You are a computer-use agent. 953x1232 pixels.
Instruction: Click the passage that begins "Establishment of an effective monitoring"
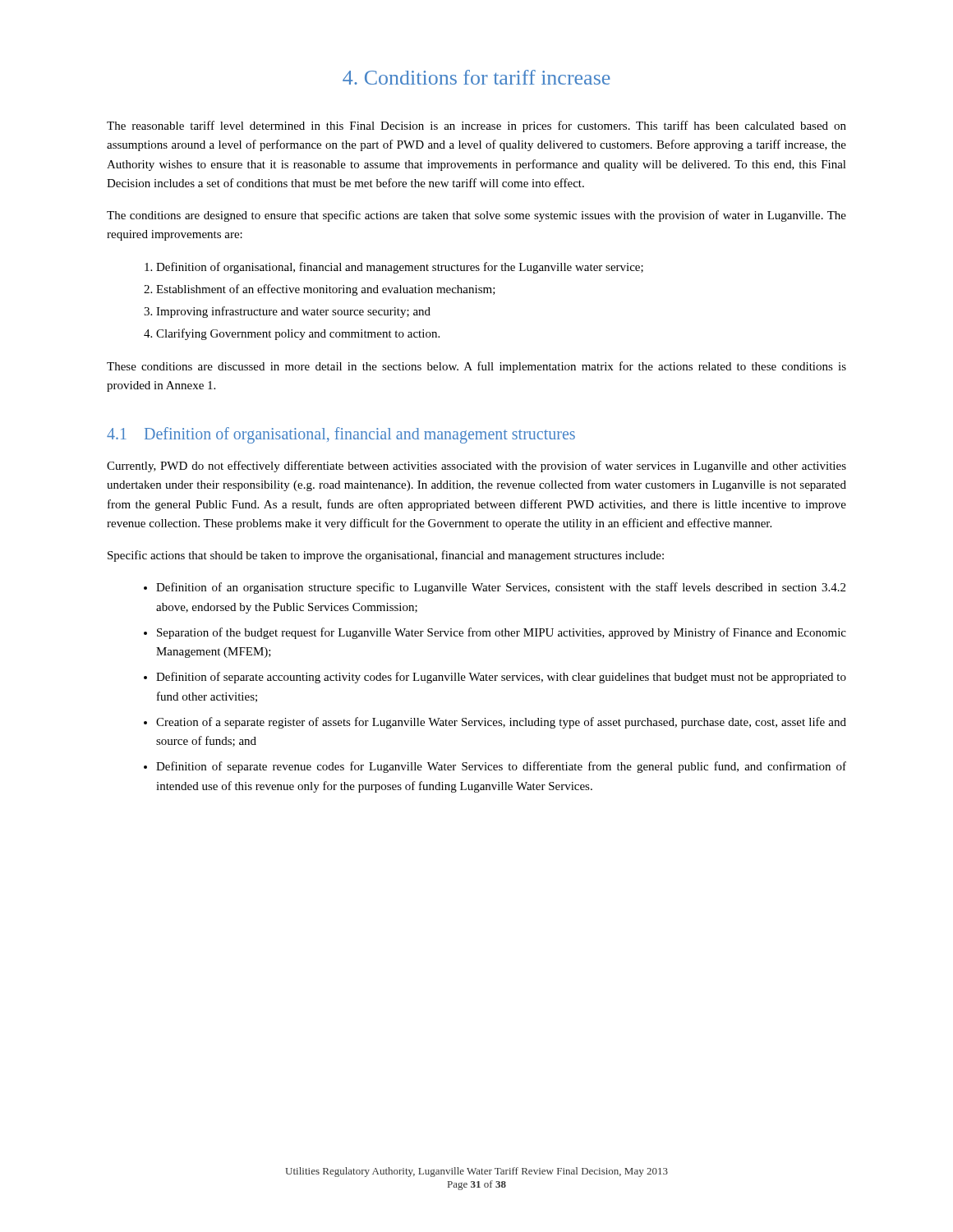pos(326,289)
